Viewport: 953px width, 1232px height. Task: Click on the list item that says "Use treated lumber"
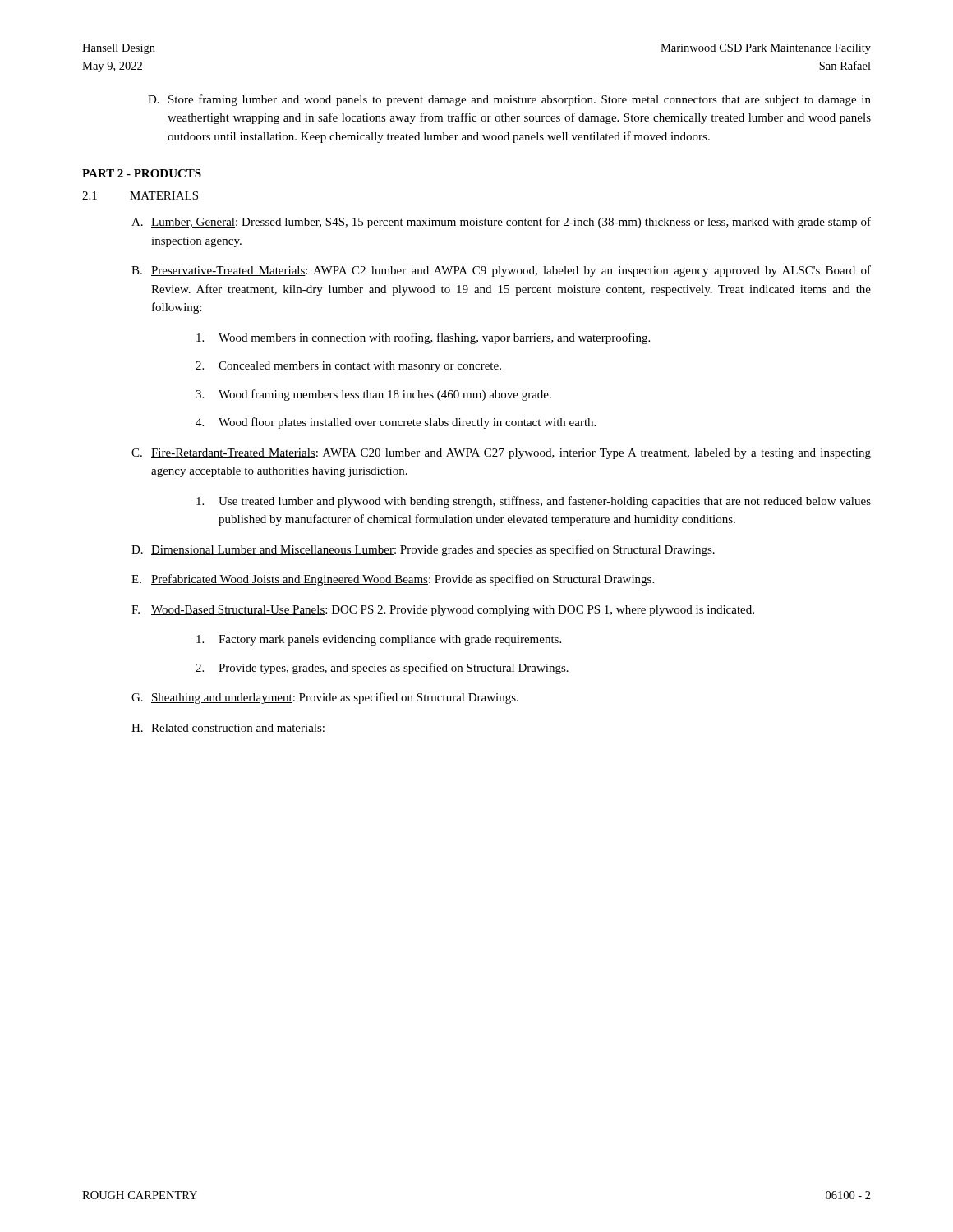coord(533,510)
